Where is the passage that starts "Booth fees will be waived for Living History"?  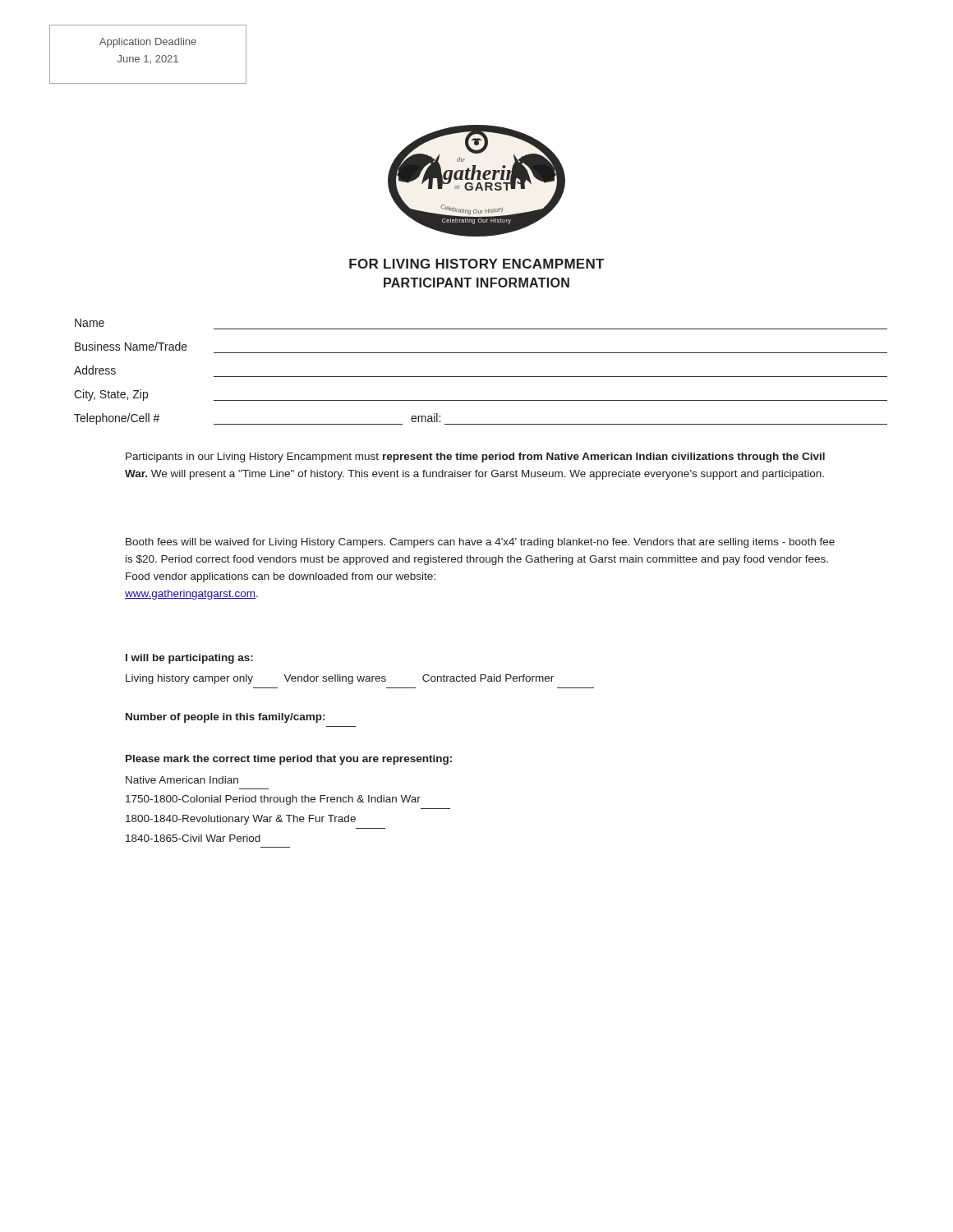[482, 568]
